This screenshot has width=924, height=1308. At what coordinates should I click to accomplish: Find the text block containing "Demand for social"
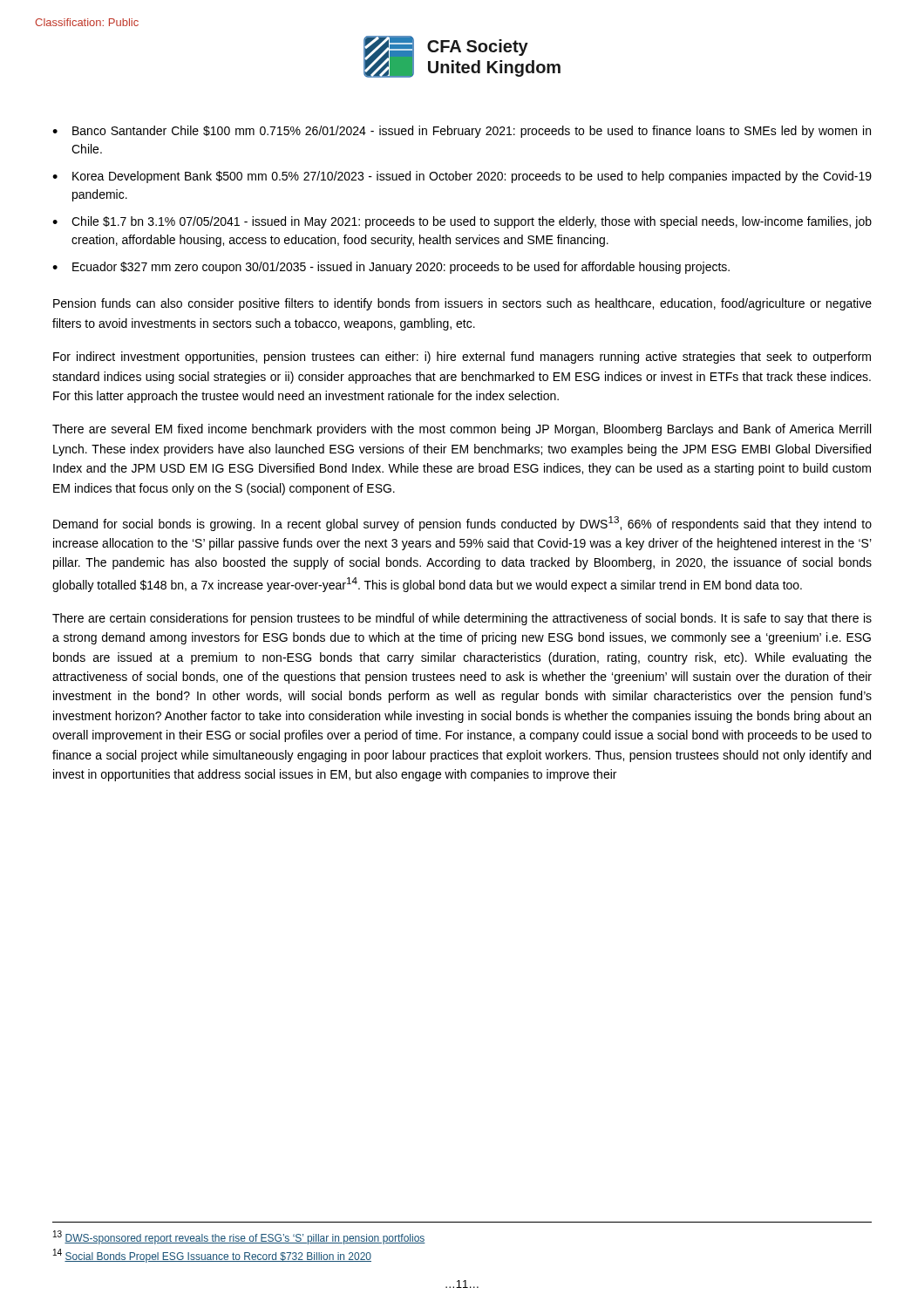point(462,553)
